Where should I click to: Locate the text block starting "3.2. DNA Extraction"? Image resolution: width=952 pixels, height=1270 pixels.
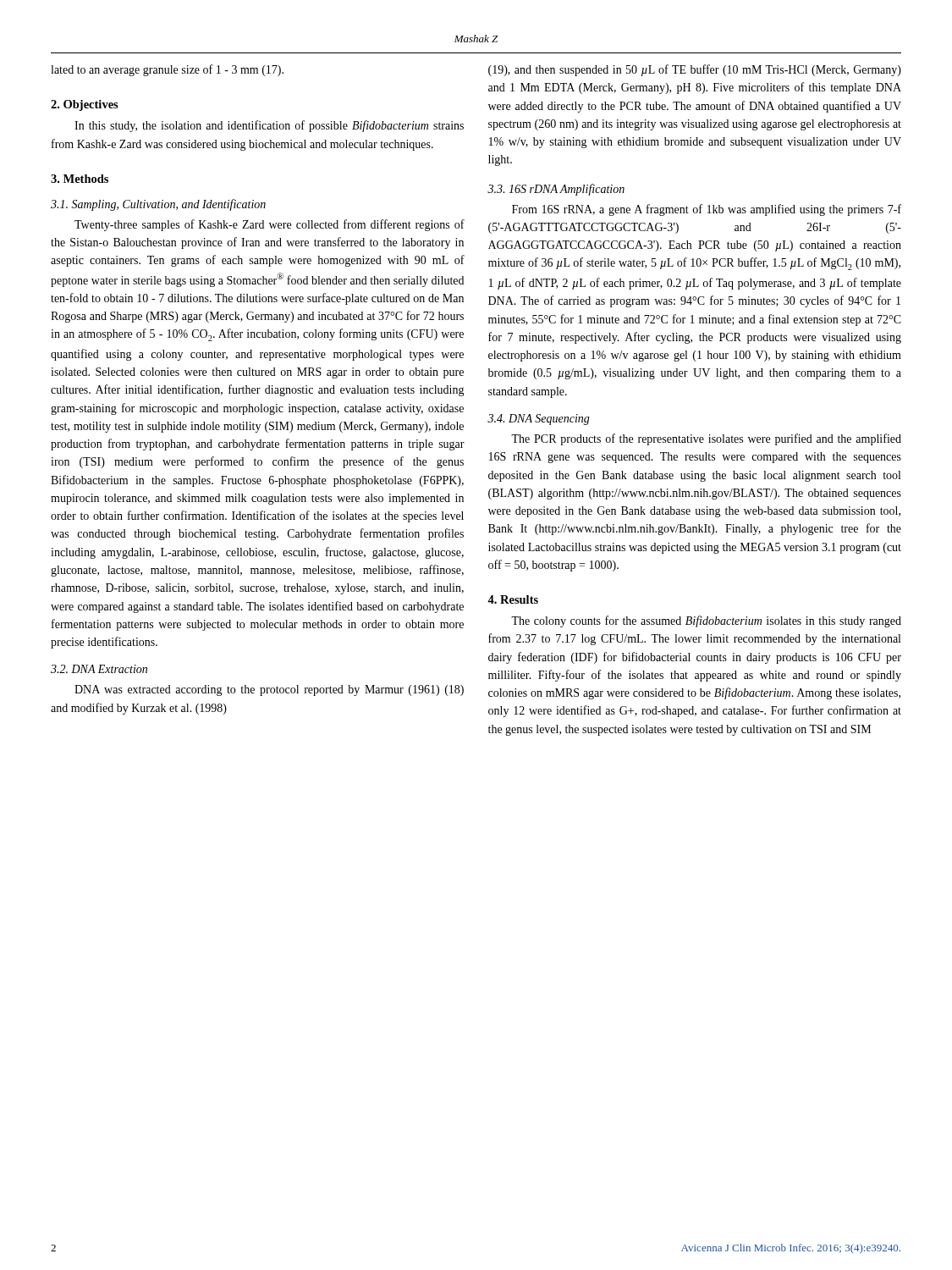click(99, 670)
